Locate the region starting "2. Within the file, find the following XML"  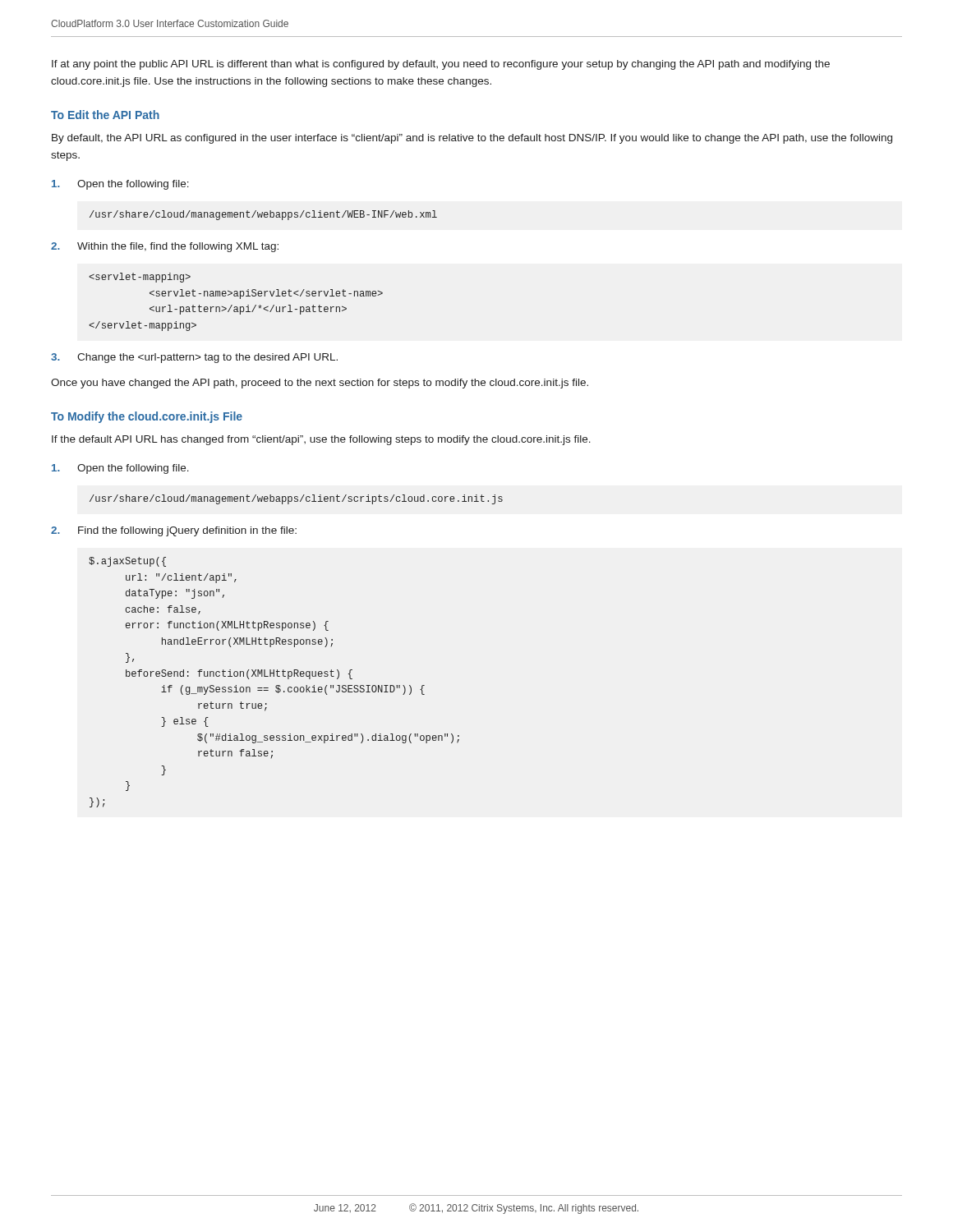coord(165,247)
